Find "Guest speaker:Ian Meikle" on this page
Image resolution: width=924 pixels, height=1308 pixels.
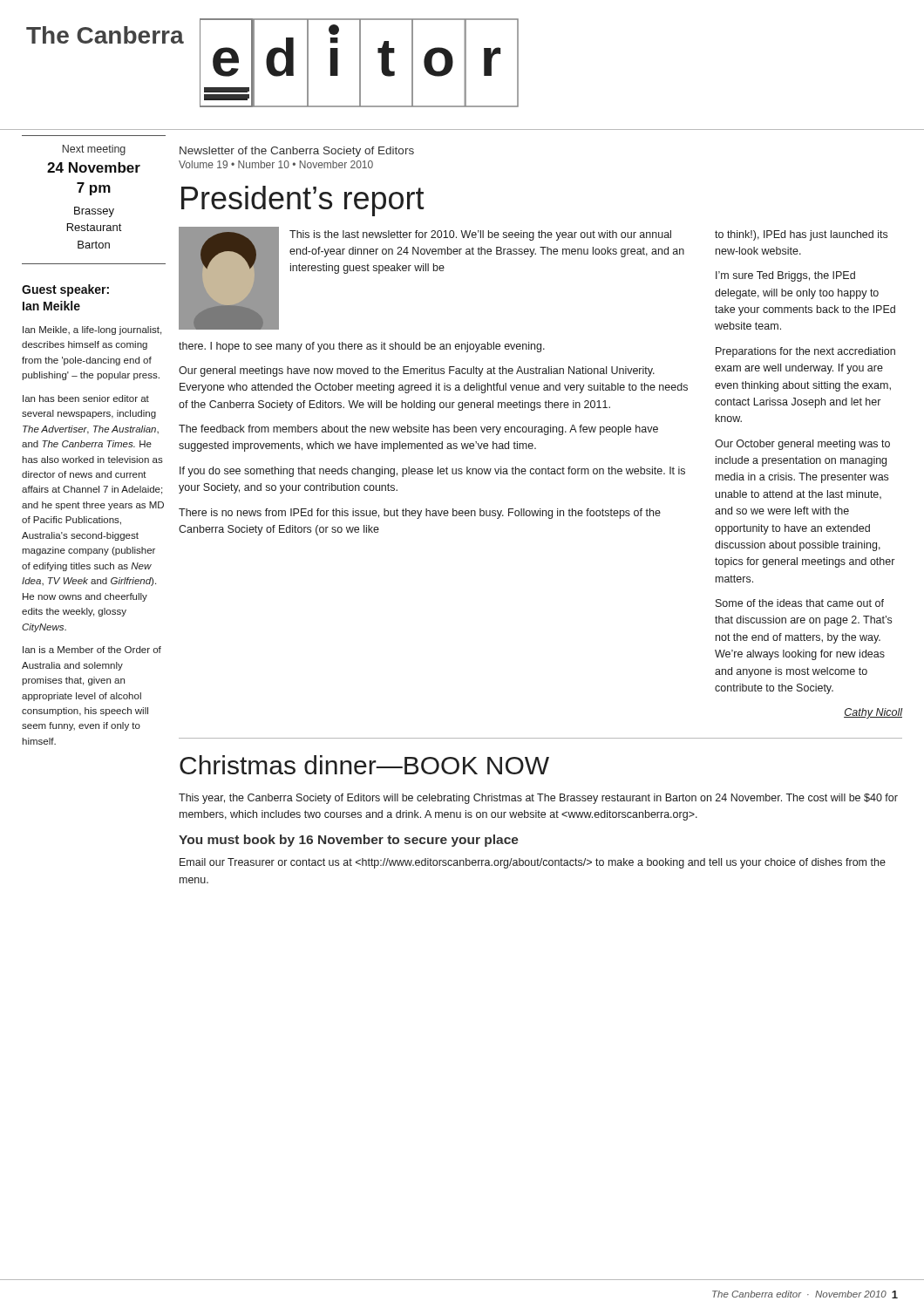click(x=66, y=298)
